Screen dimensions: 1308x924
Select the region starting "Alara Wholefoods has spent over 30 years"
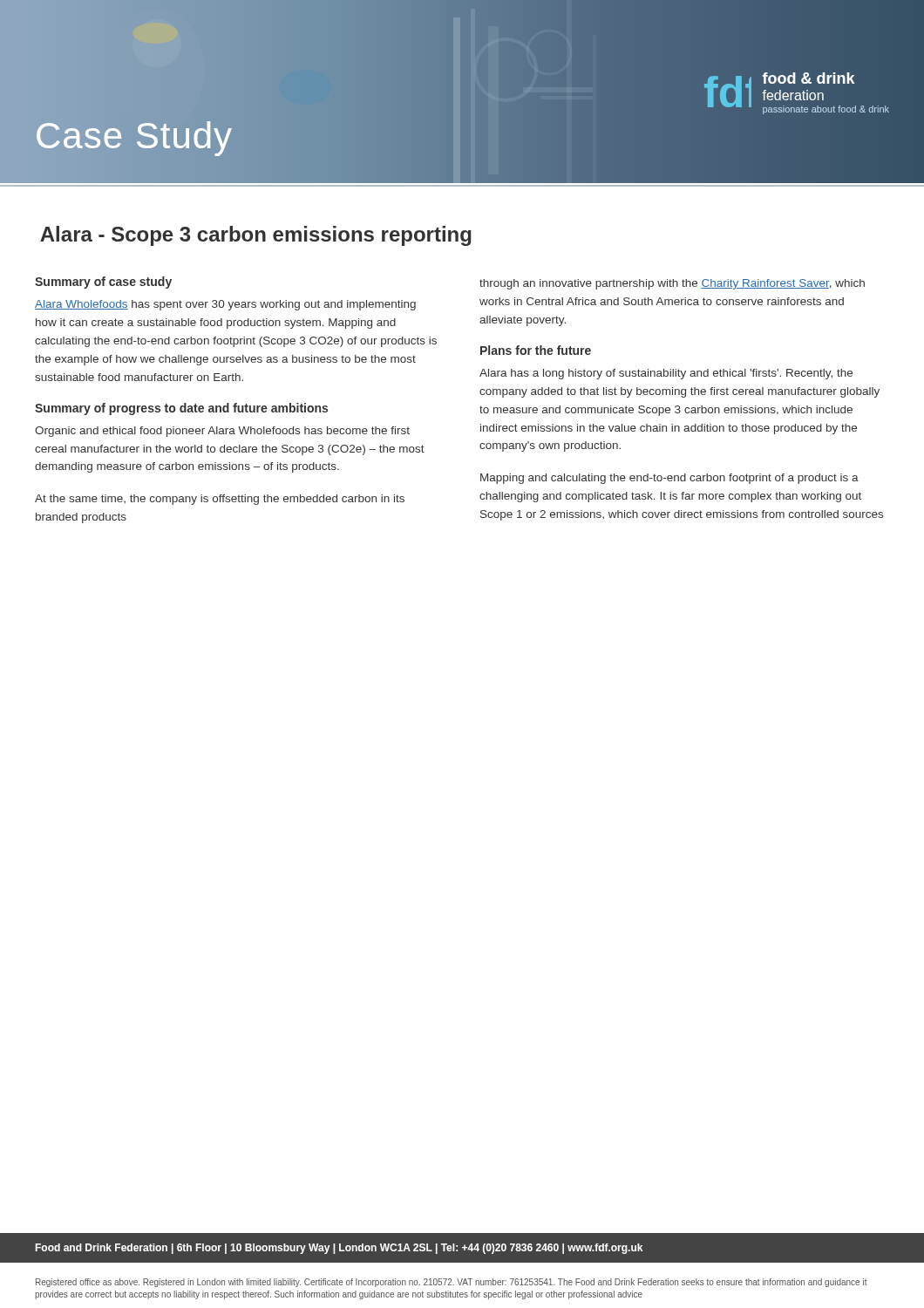click(x=236, y=340)
